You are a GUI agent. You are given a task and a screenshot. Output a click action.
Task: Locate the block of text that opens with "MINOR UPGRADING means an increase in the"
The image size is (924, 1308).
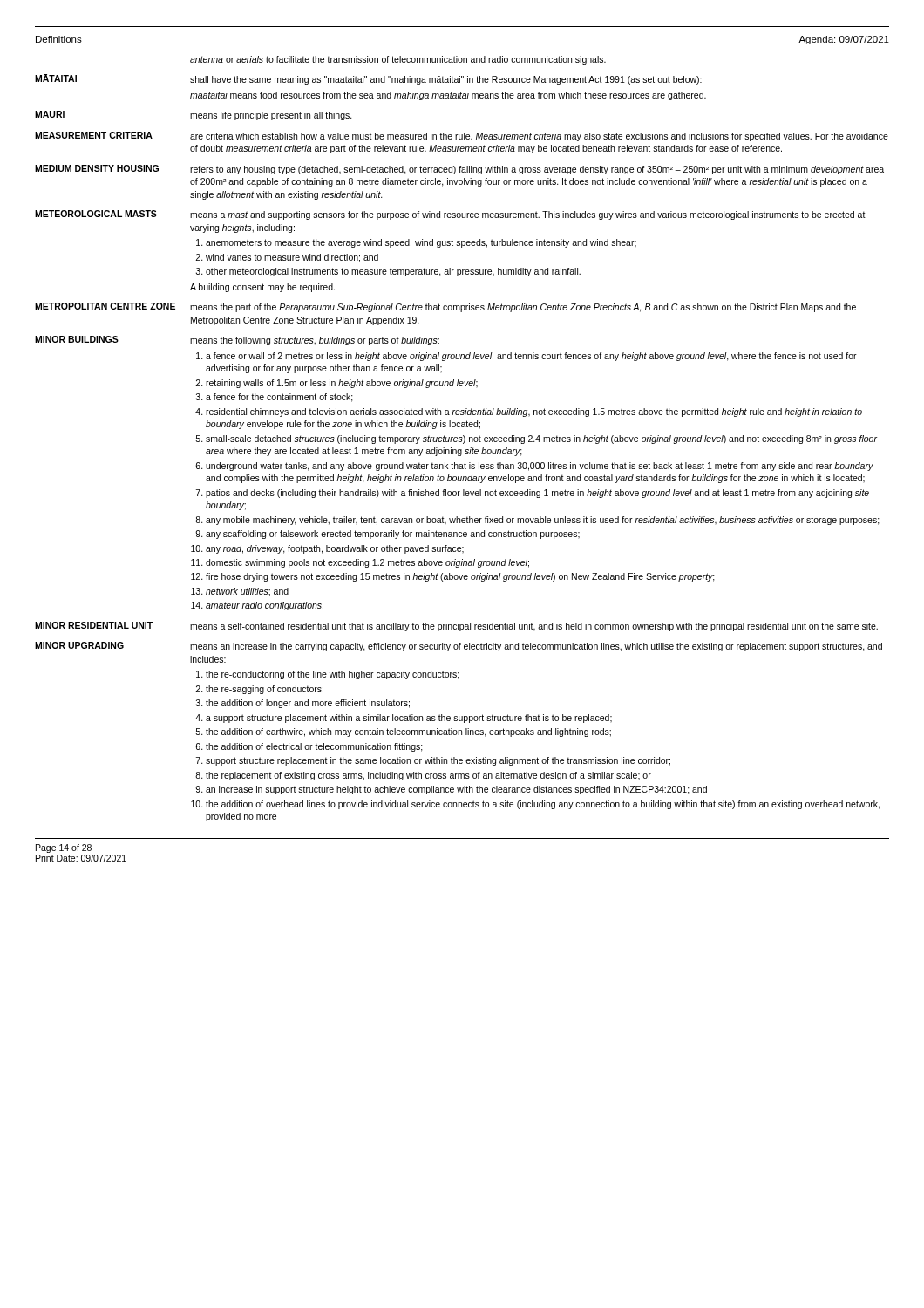pyautogui.click(x=462, y=733)
